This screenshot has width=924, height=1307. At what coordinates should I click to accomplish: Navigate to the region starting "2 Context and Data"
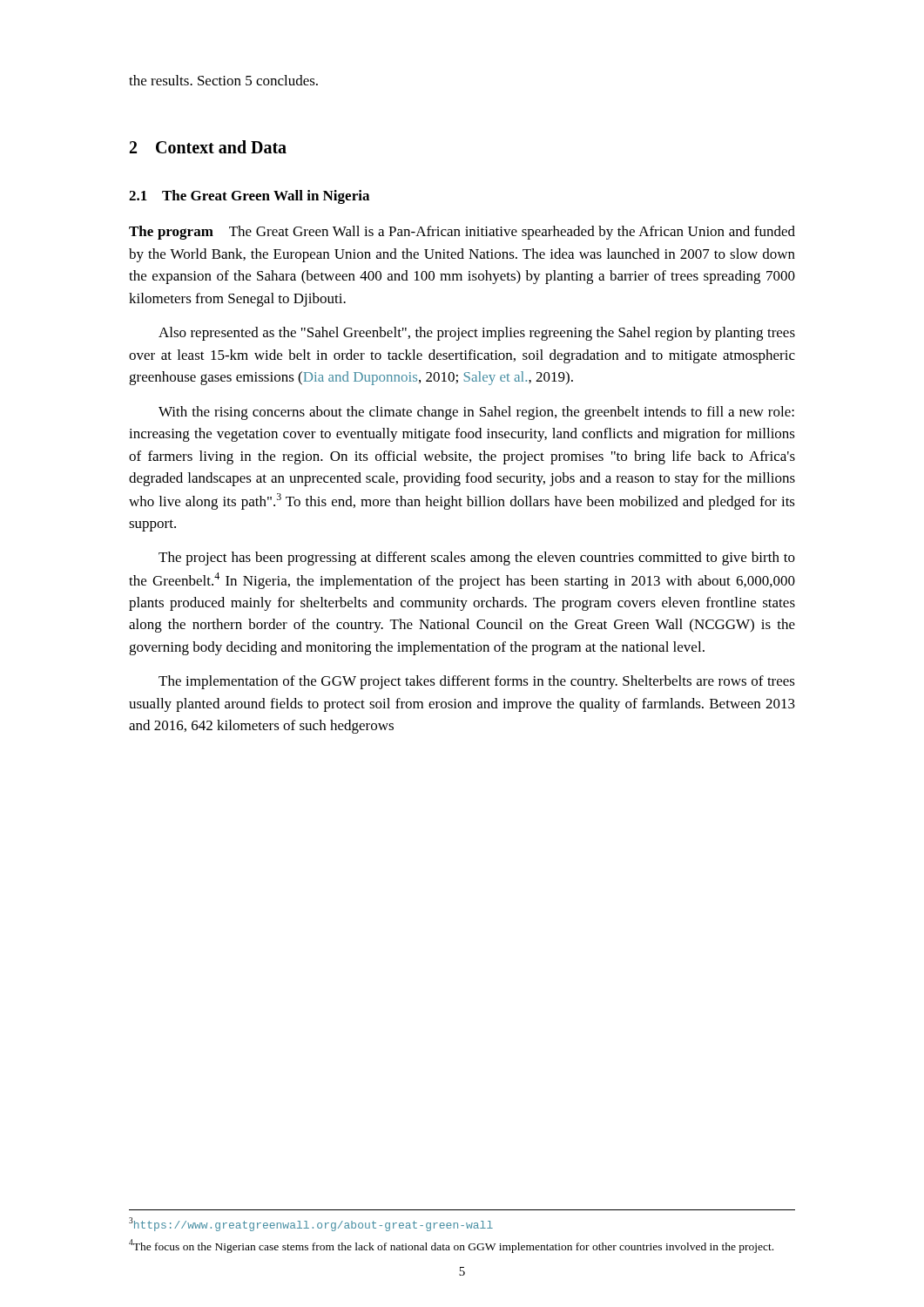point(208,147)
